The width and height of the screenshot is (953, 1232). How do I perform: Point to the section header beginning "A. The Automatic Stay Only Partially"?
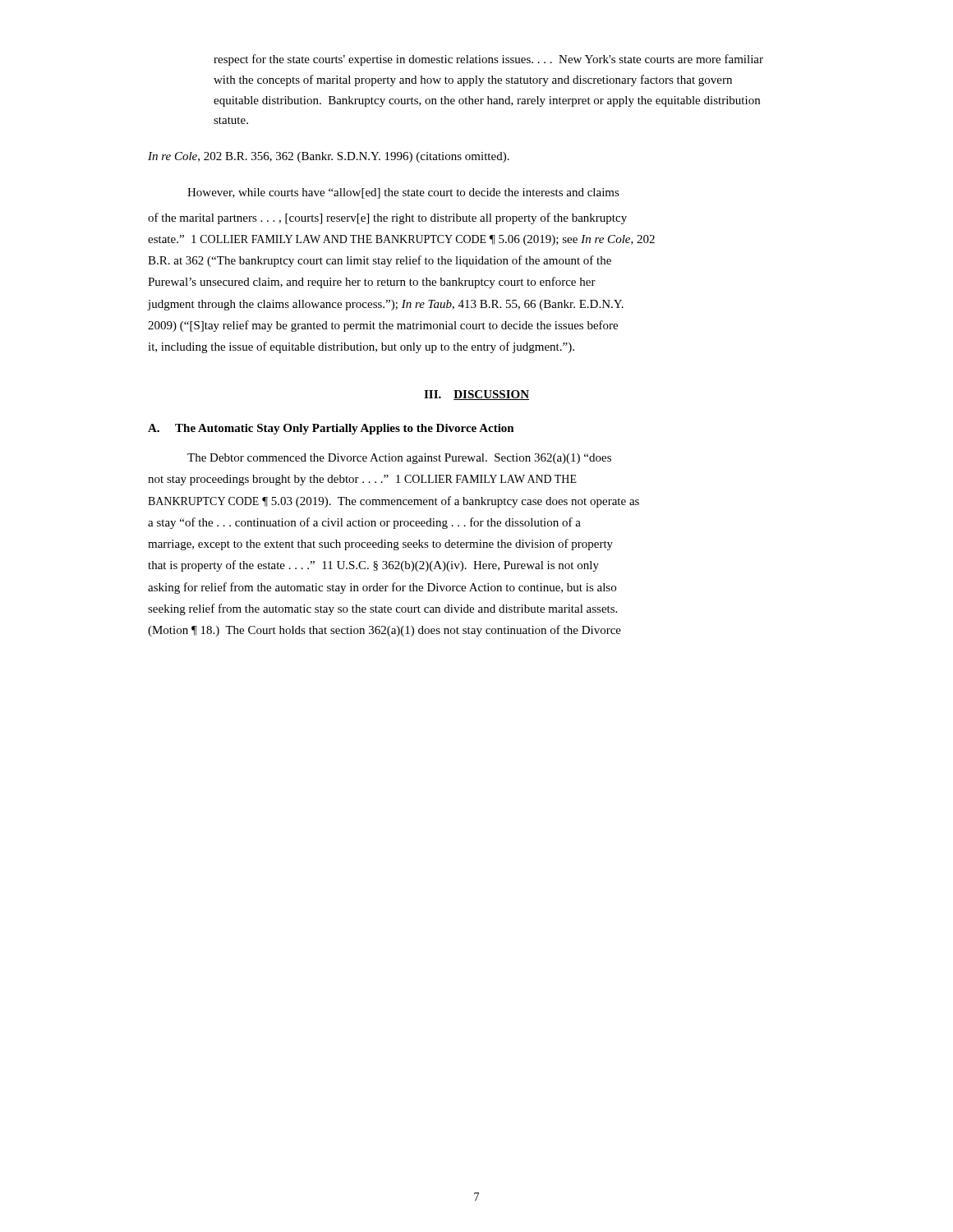pos(331,428)
